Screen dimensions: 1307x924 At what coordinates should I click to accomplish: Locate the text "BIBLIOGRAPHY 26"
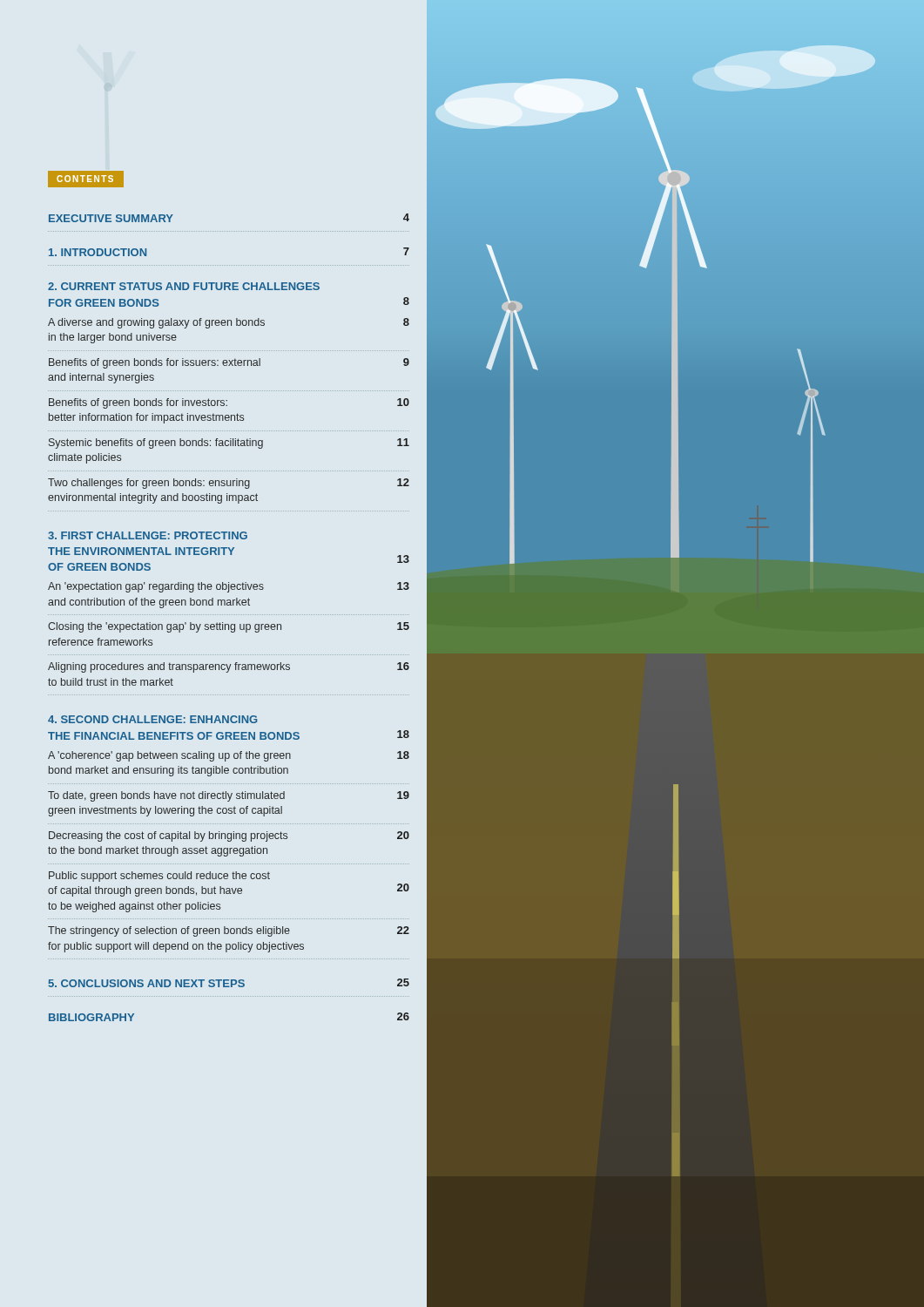86,1016
